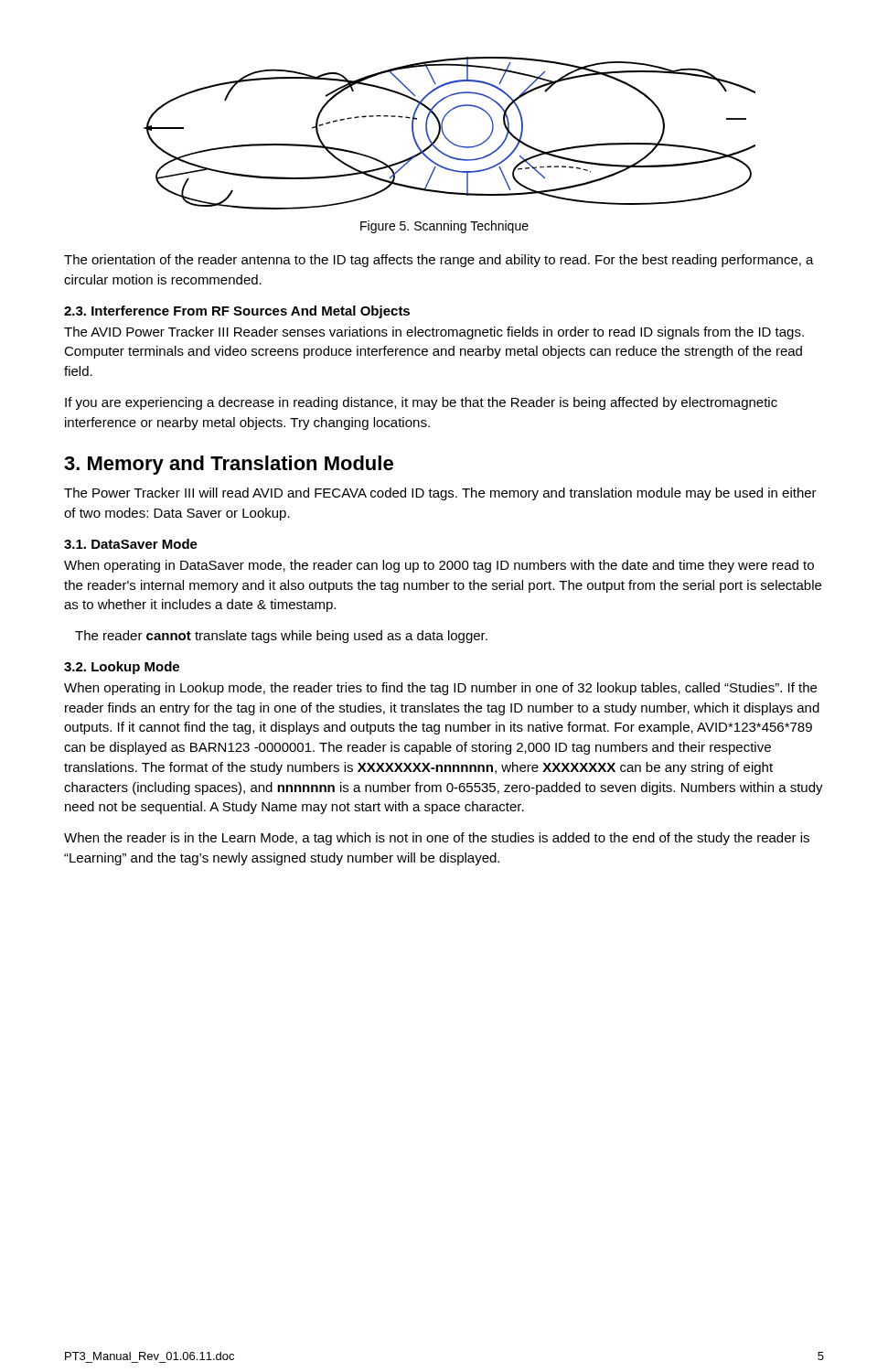The height and width of the screenshot is (1372, 888).
Task: Select the section header that reads "3. Memory and"
Action: (x=229, y=464)
